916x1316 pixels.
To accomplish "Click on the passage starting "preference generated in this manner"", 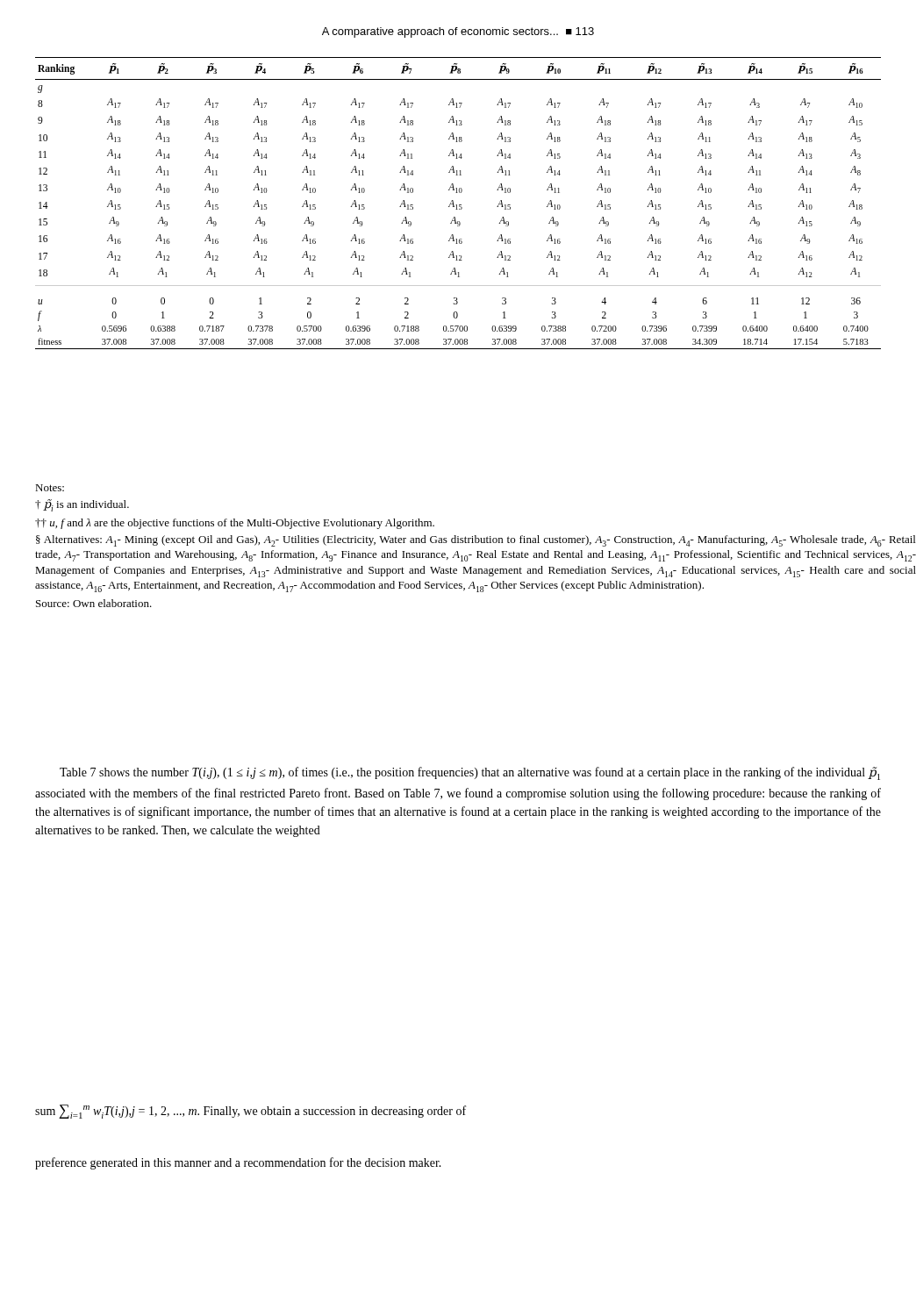I will tap(238, 1163).
